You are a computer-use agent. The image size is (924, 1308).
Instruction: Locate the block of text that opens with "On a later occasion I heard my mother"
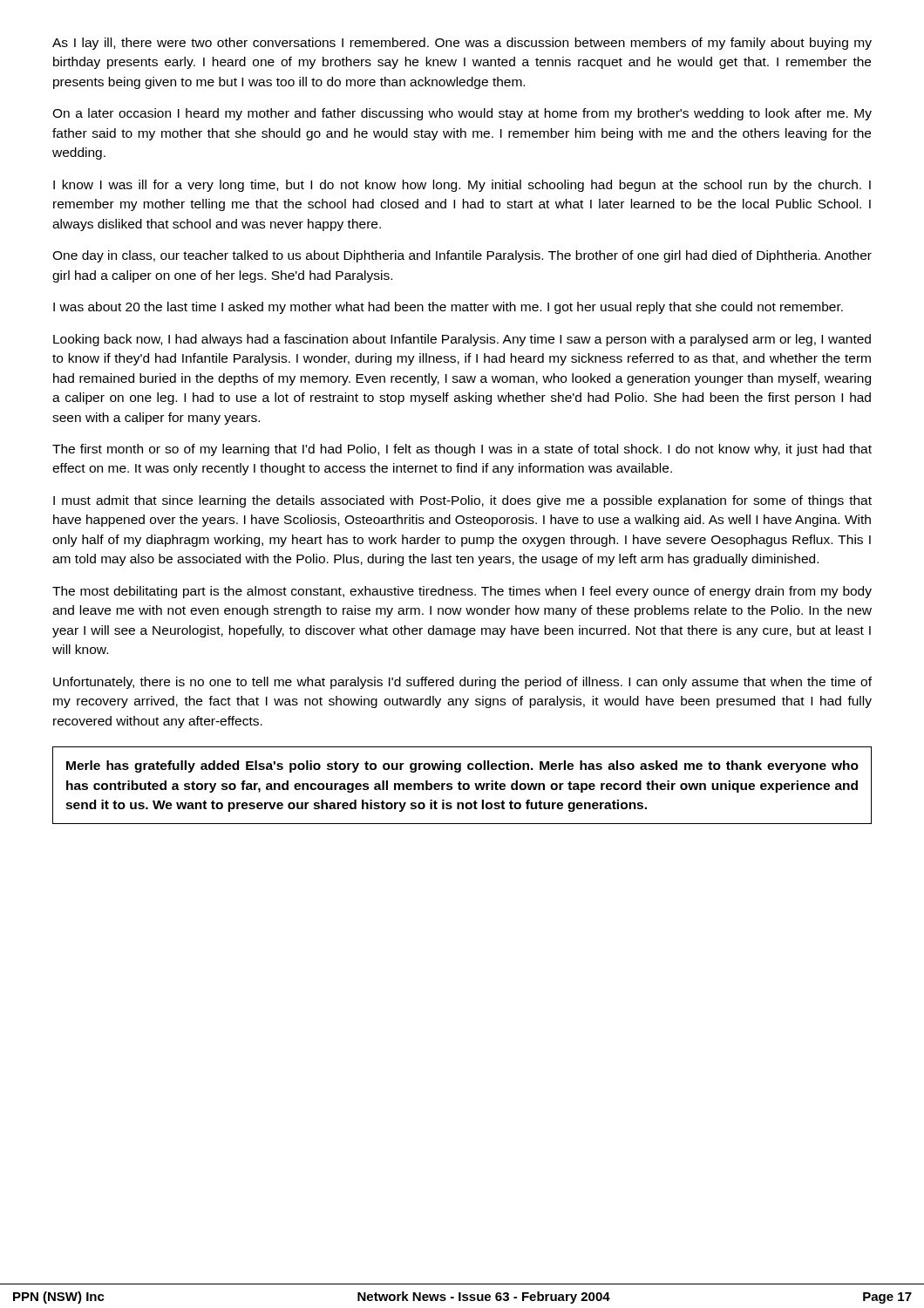[462, 133]
